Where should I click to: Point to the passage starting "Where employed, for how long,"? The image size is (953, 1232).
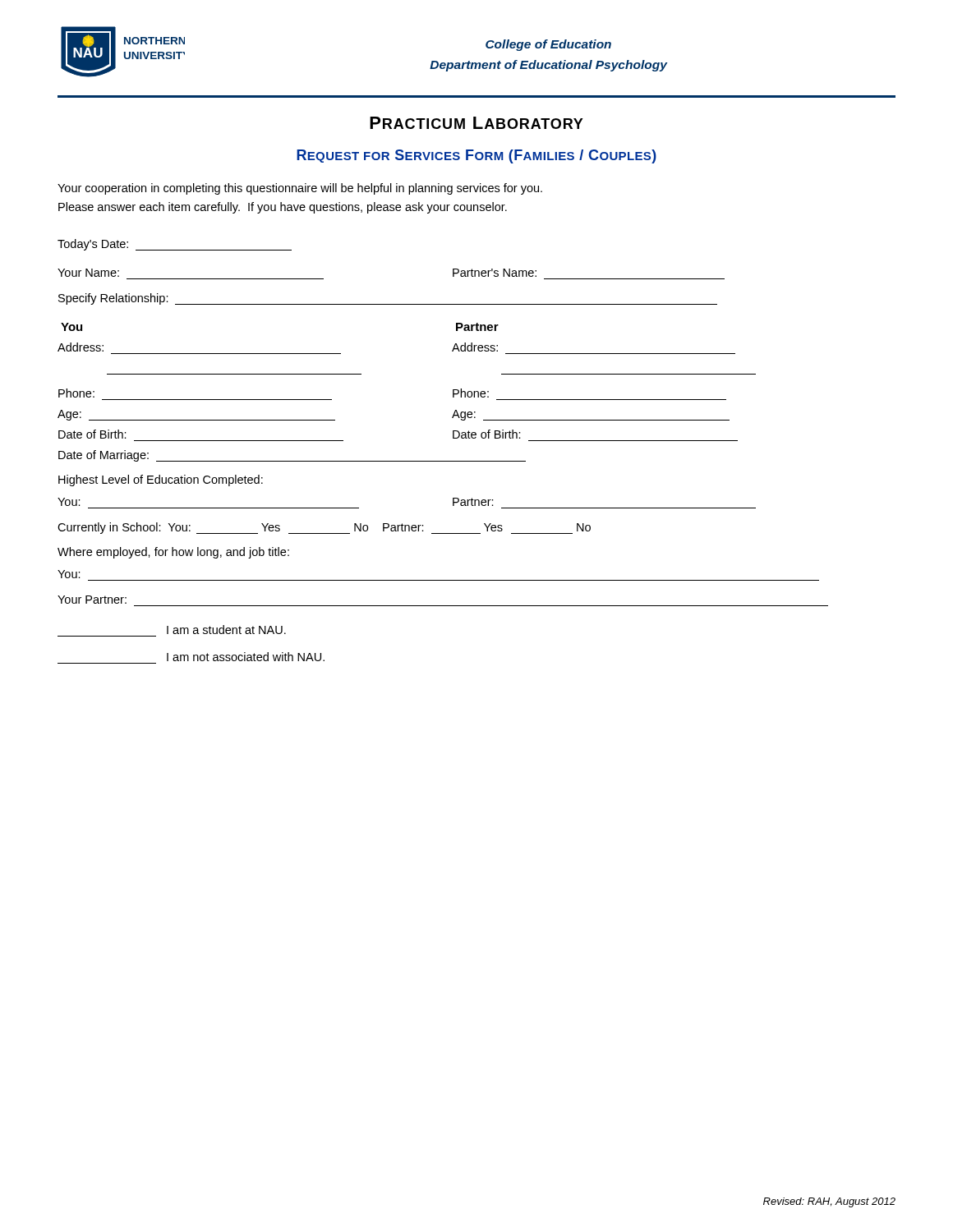click(x=174, y=552)
